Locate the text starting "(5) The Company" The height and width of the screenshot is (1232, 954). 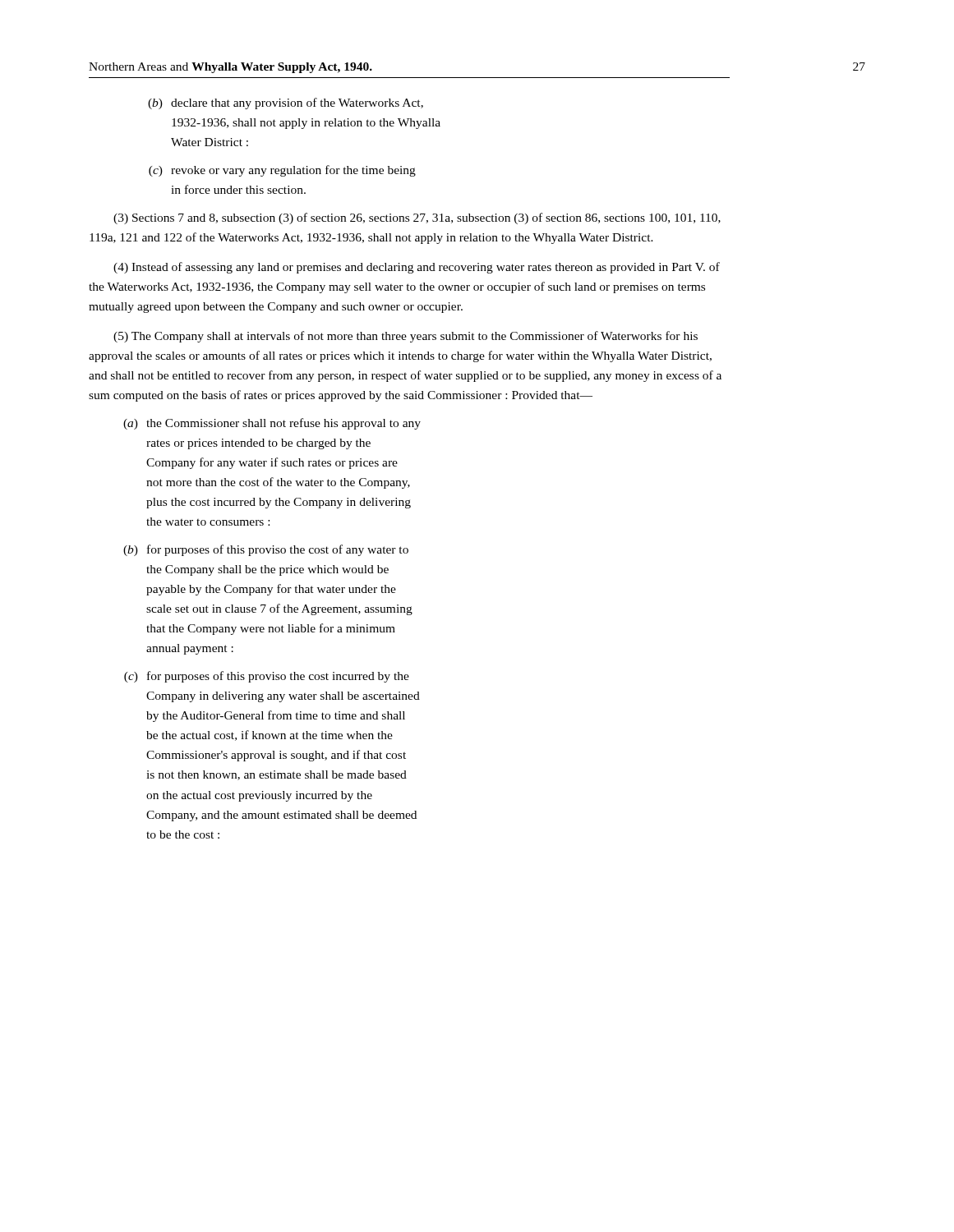405,365
